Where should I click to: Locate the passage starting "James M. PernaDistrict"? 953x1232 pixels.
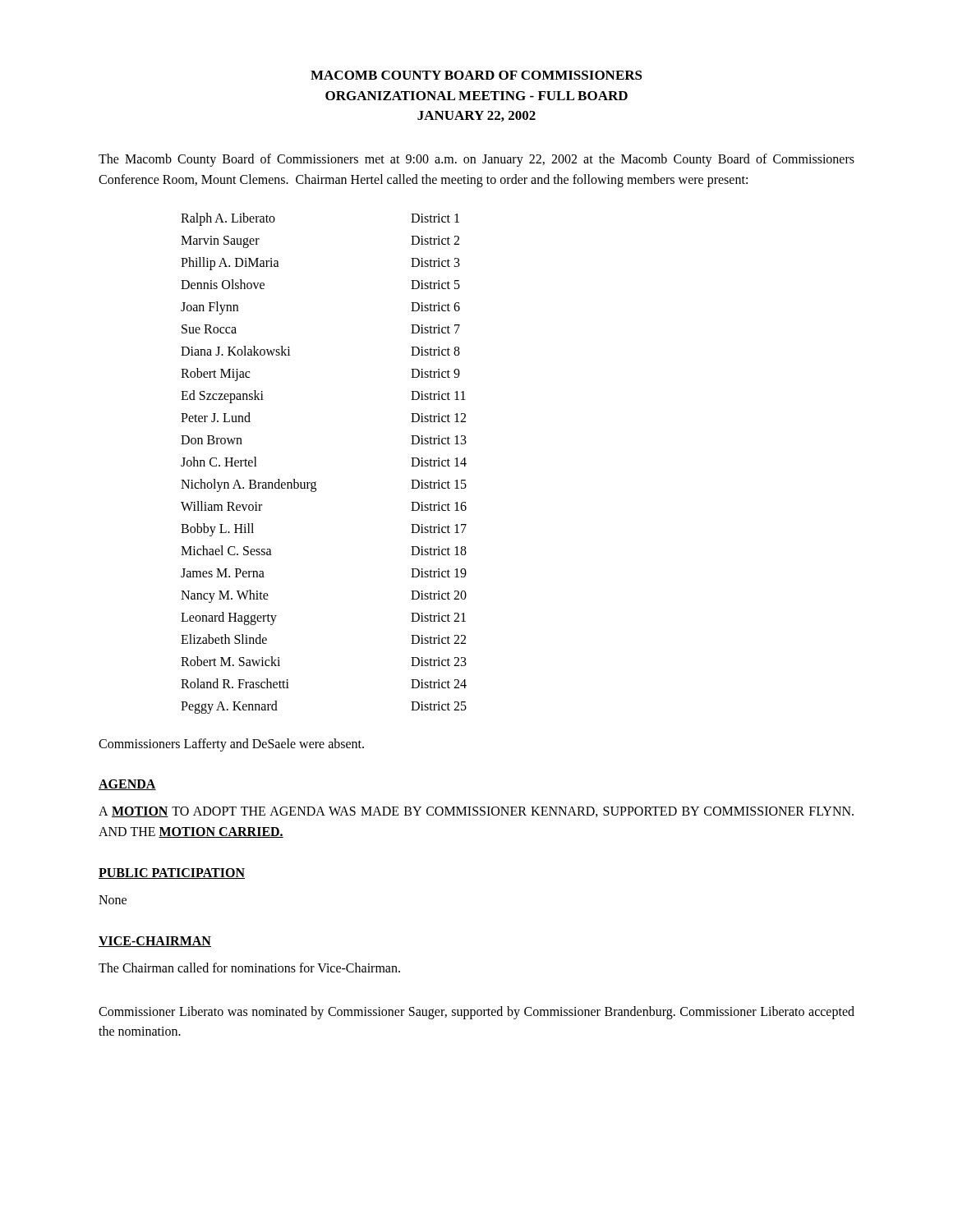221,574
